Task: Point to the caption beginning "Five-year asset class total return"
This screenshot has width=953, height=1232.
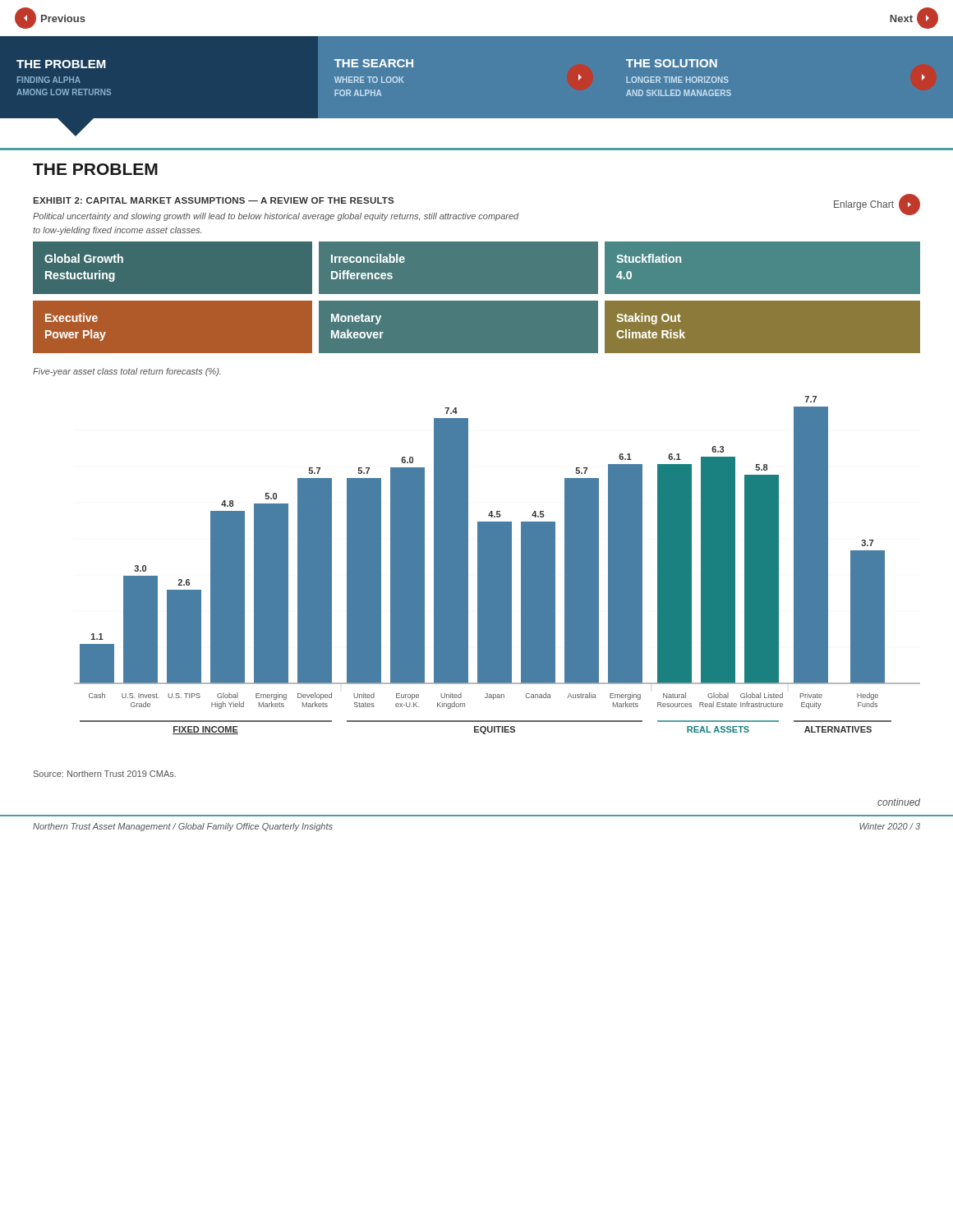Action: click(127, 371)
